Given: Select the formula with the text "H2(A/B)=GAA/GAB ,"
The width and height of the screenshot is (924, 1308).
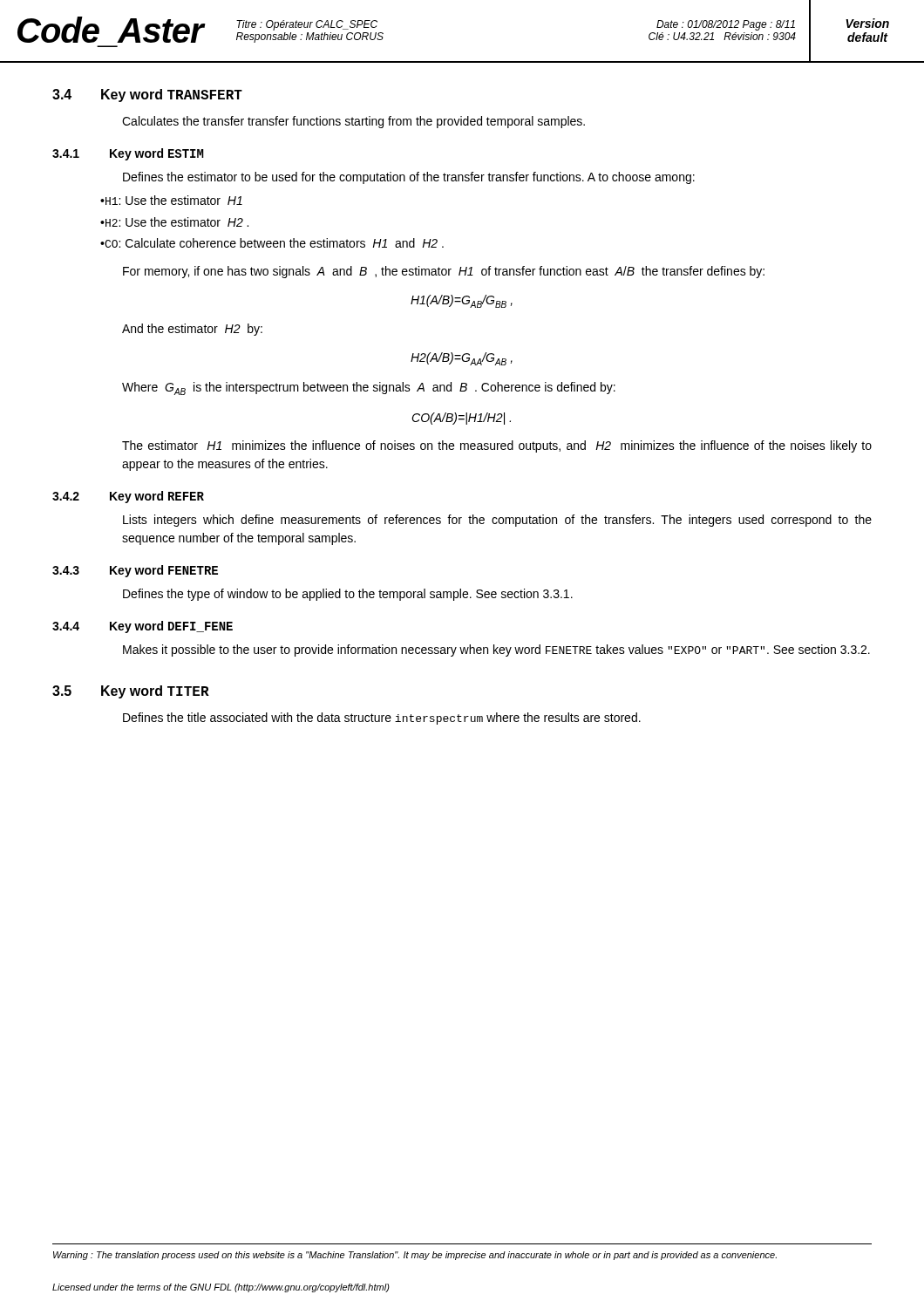Looking at the screenshot, I should click(462, 359).
